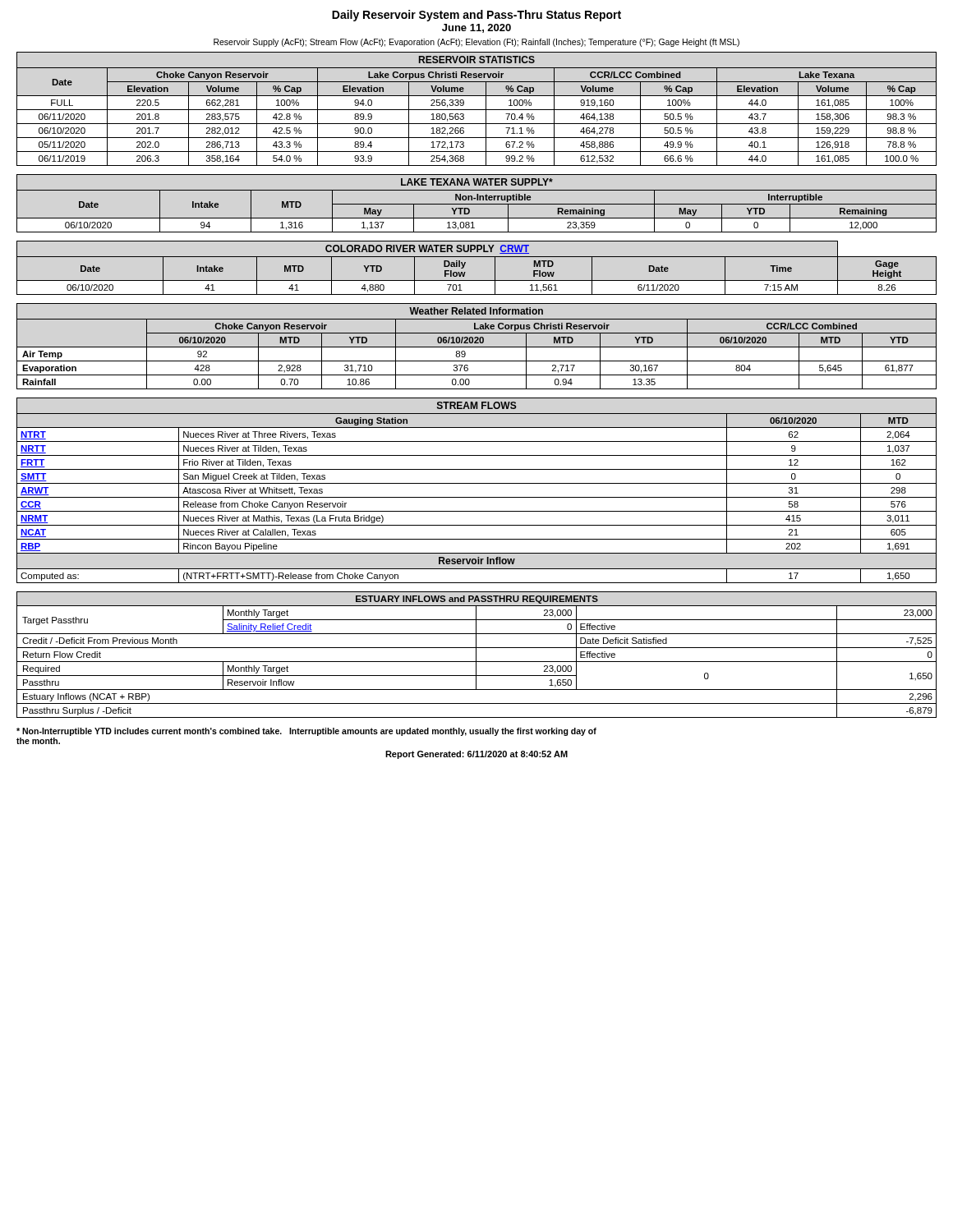The image size is (953, 1232).
Task: Select the table that reads "San Miguel Creek at"
Action: [476, 490]
